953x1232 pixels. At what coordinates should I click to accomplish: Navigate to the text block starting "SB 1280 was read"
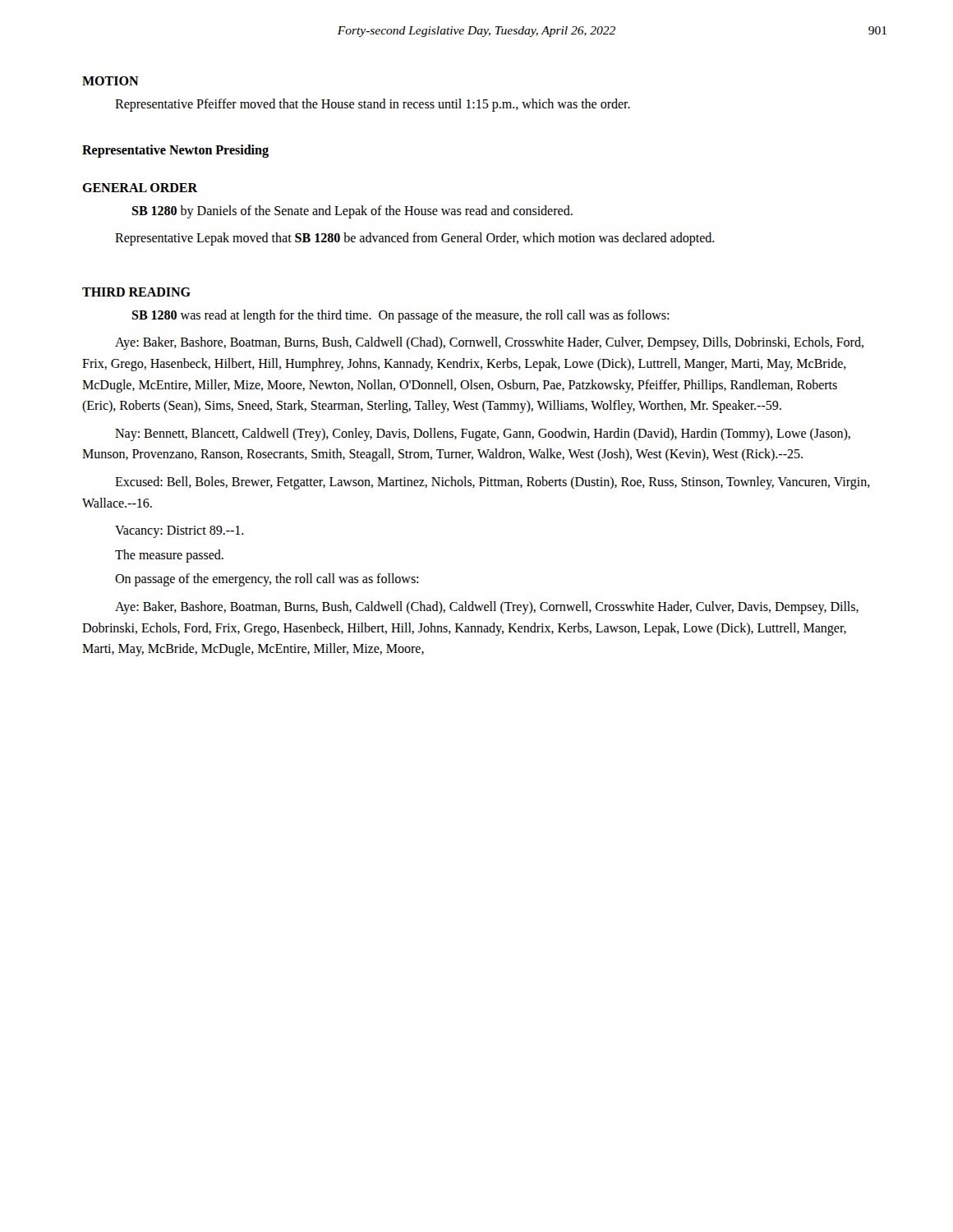pos(476,315)
